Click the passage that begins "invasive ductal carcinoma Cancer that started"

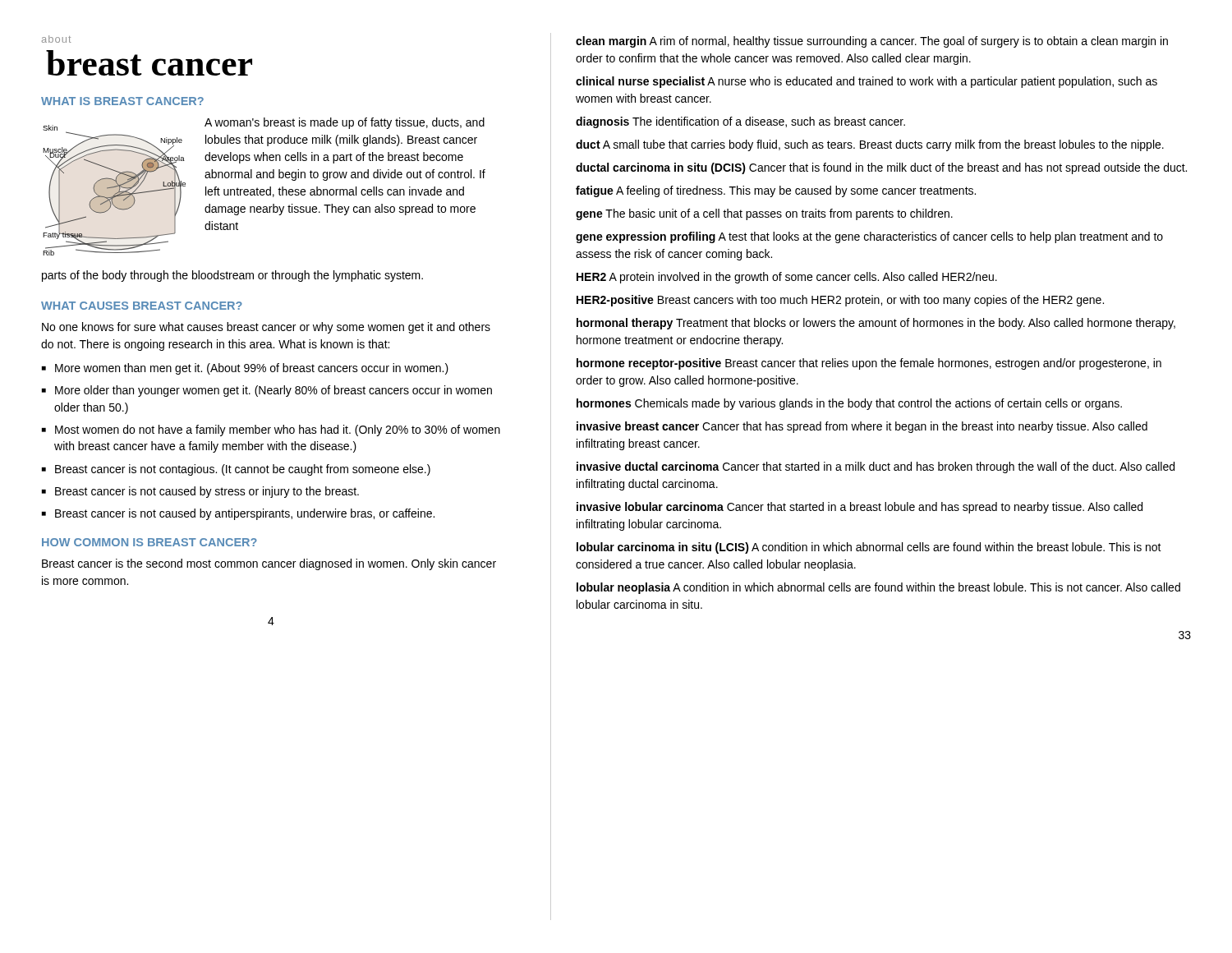click(876, 475)
